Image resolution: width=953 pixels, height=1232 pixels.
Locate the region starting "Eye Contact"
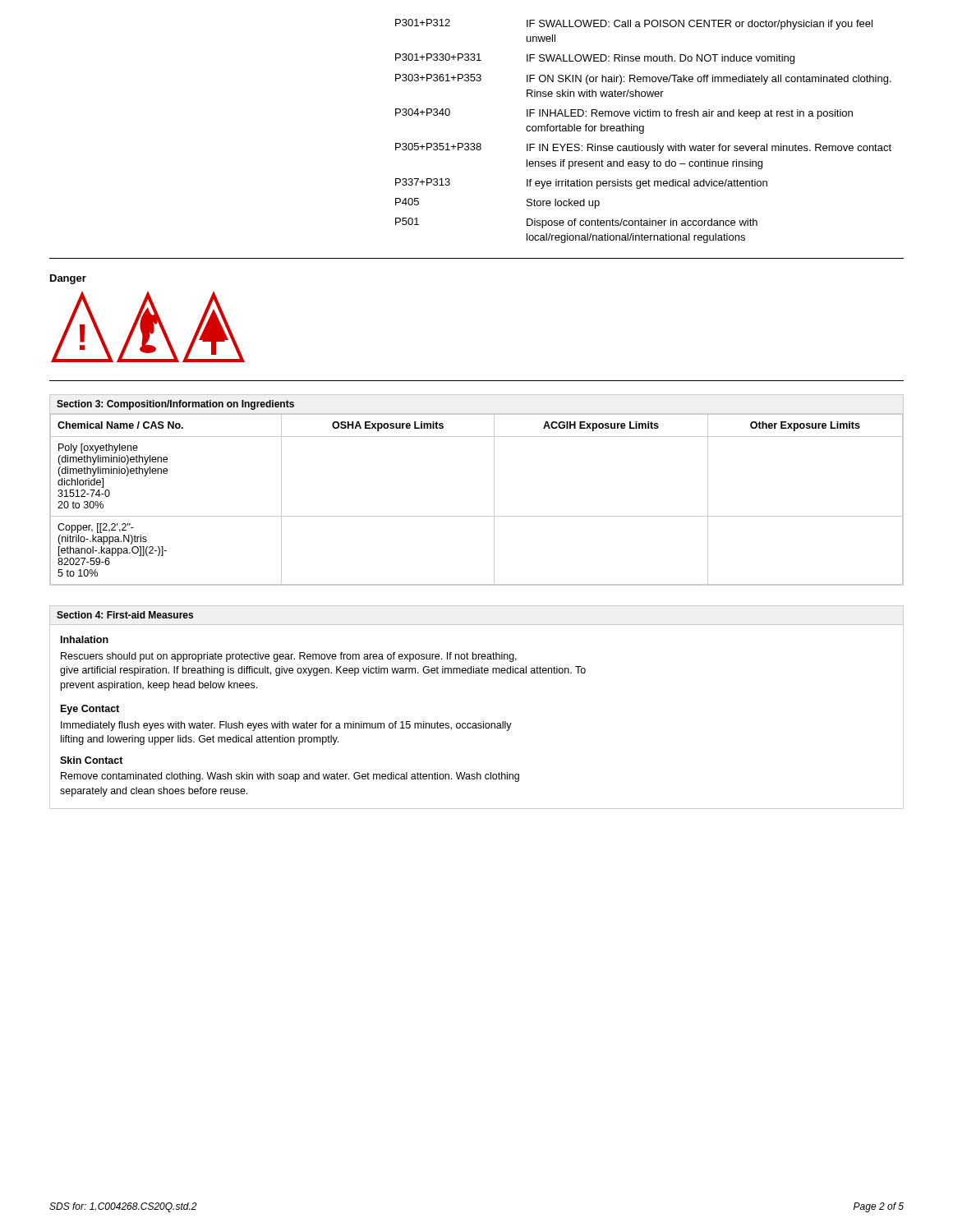pyautogui.click(x=90, y=709)
